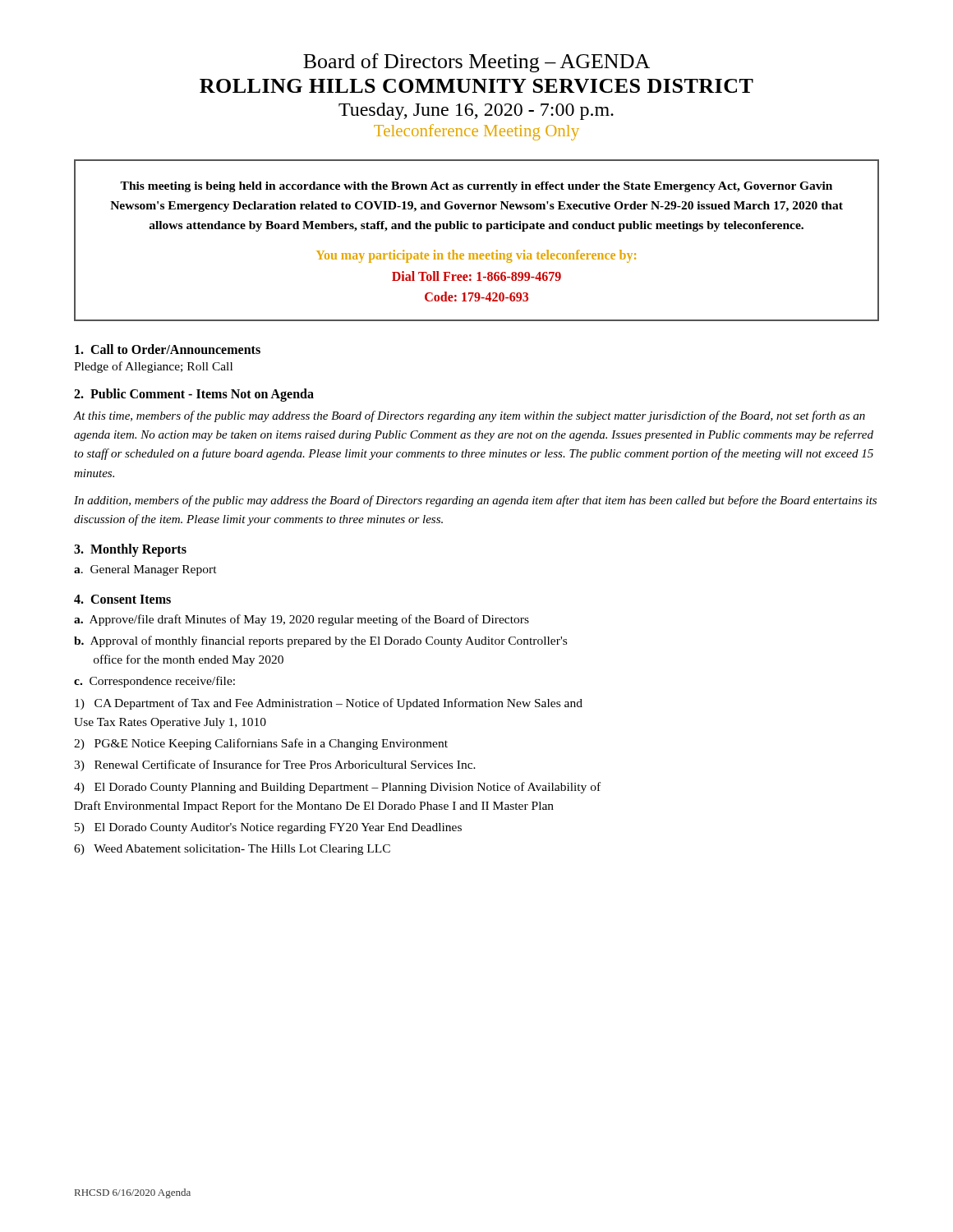The width and height of the screenshot is (953, 1232).
Task: Find the text block starting "c. Correspondence receive/file:"
Action: (155, 681)
